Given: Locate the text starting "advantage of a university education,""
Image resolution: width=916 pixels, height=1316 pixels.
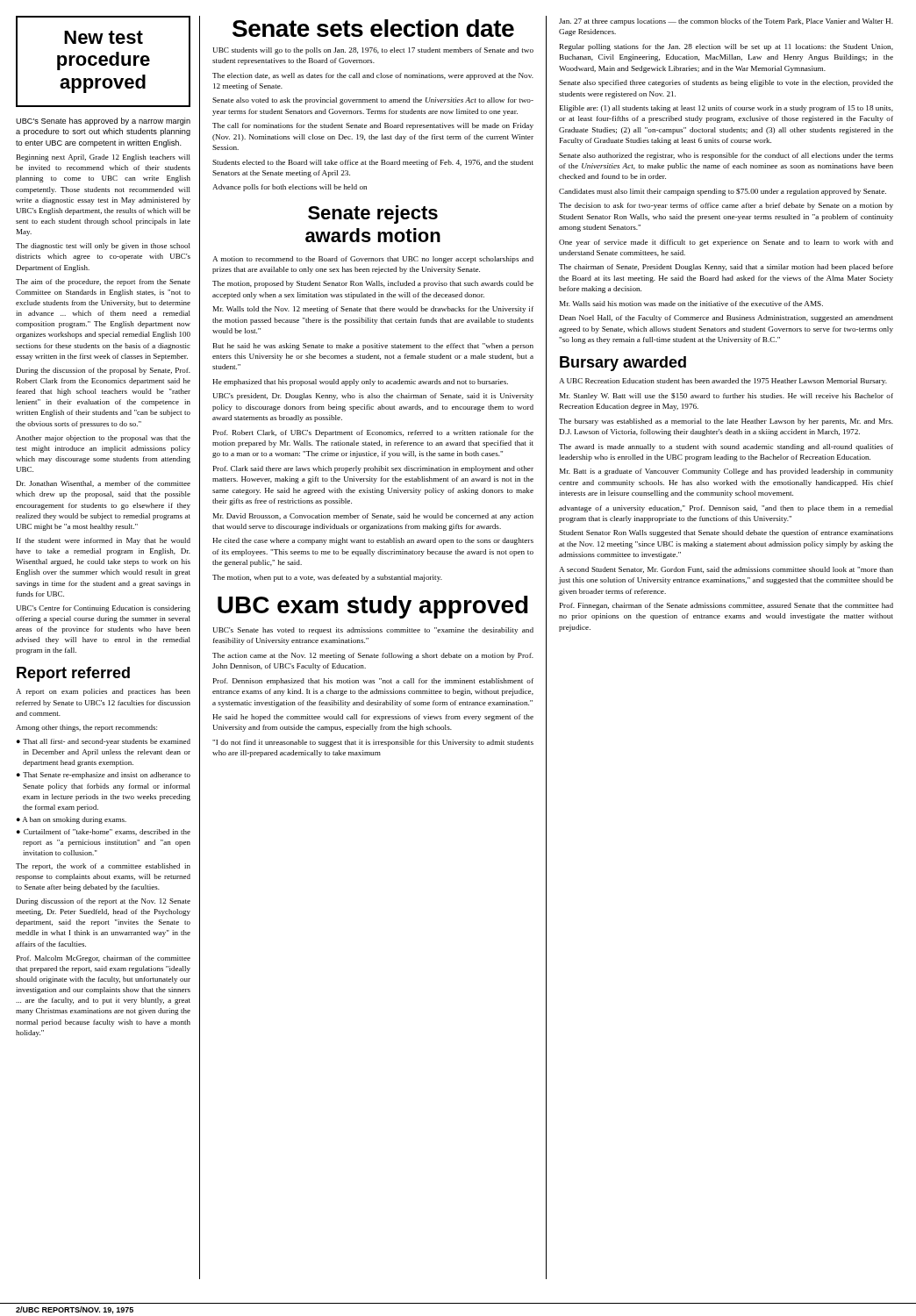Looking at the screenshot, I should (726, 568).
